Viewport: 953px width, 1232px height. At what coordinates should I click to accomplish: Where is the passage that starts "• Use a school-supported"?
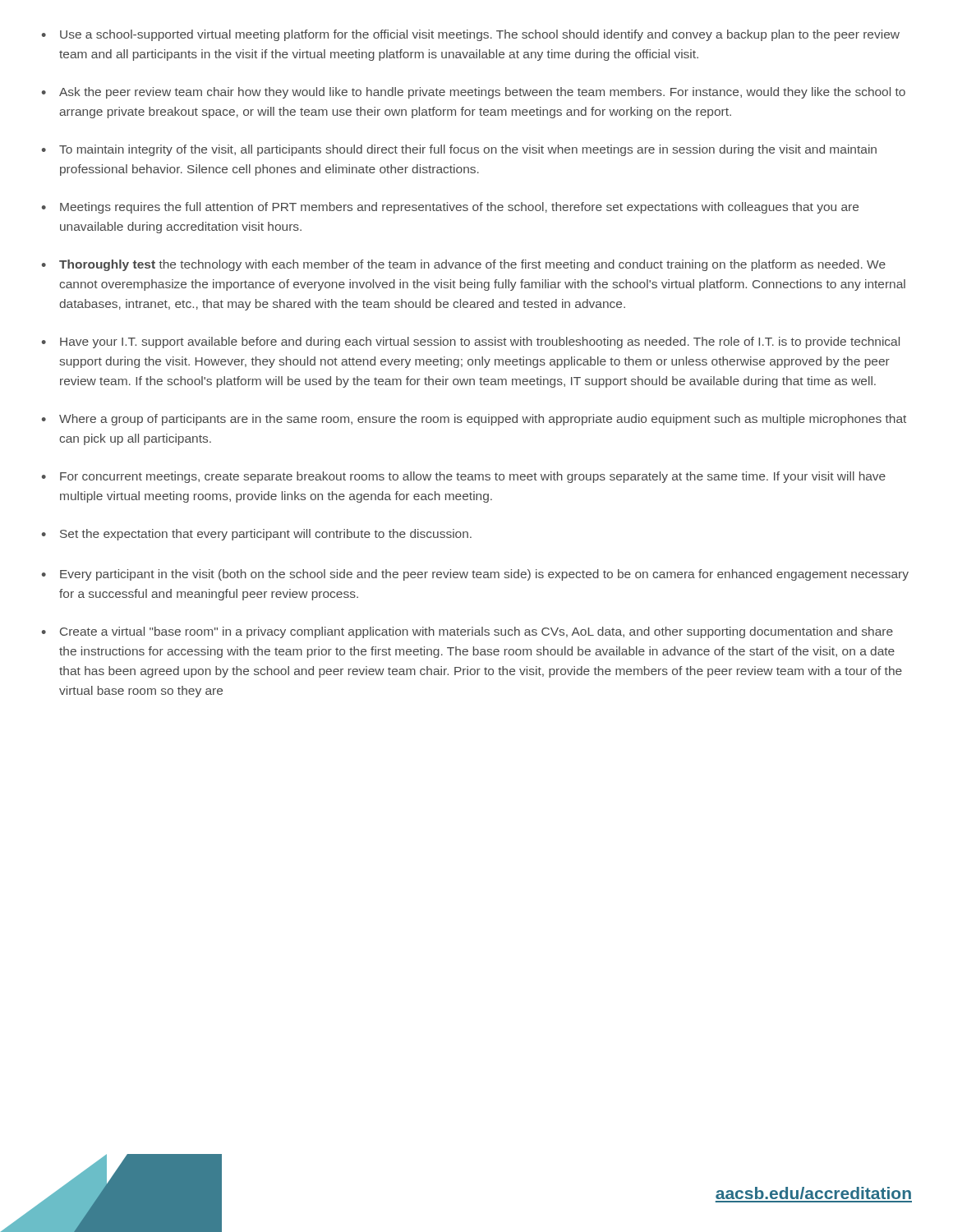point(476,44)
